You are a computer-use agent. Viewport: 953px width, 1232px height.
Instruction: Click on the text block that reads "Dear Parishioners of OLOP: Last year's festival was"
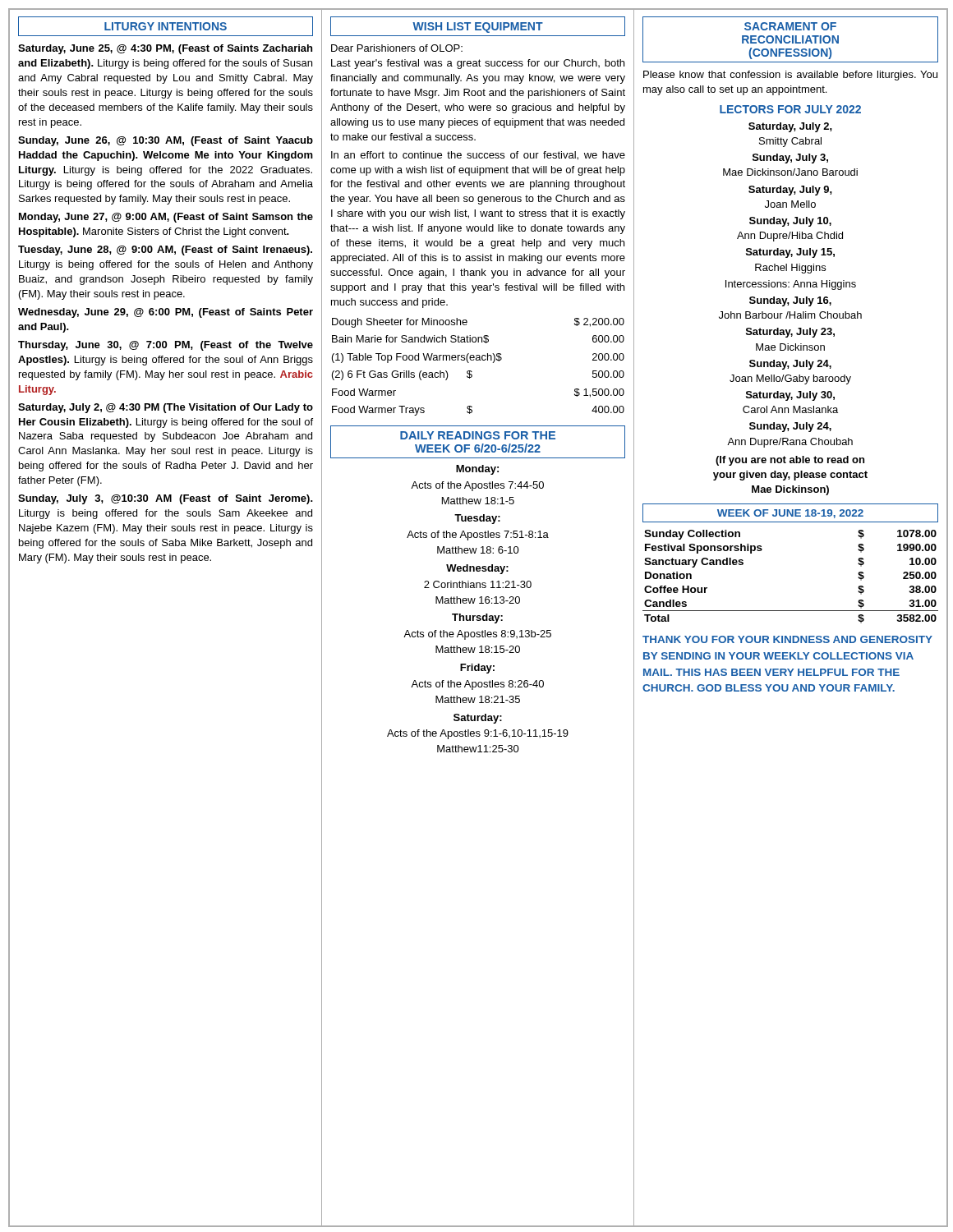click(478, 175)
